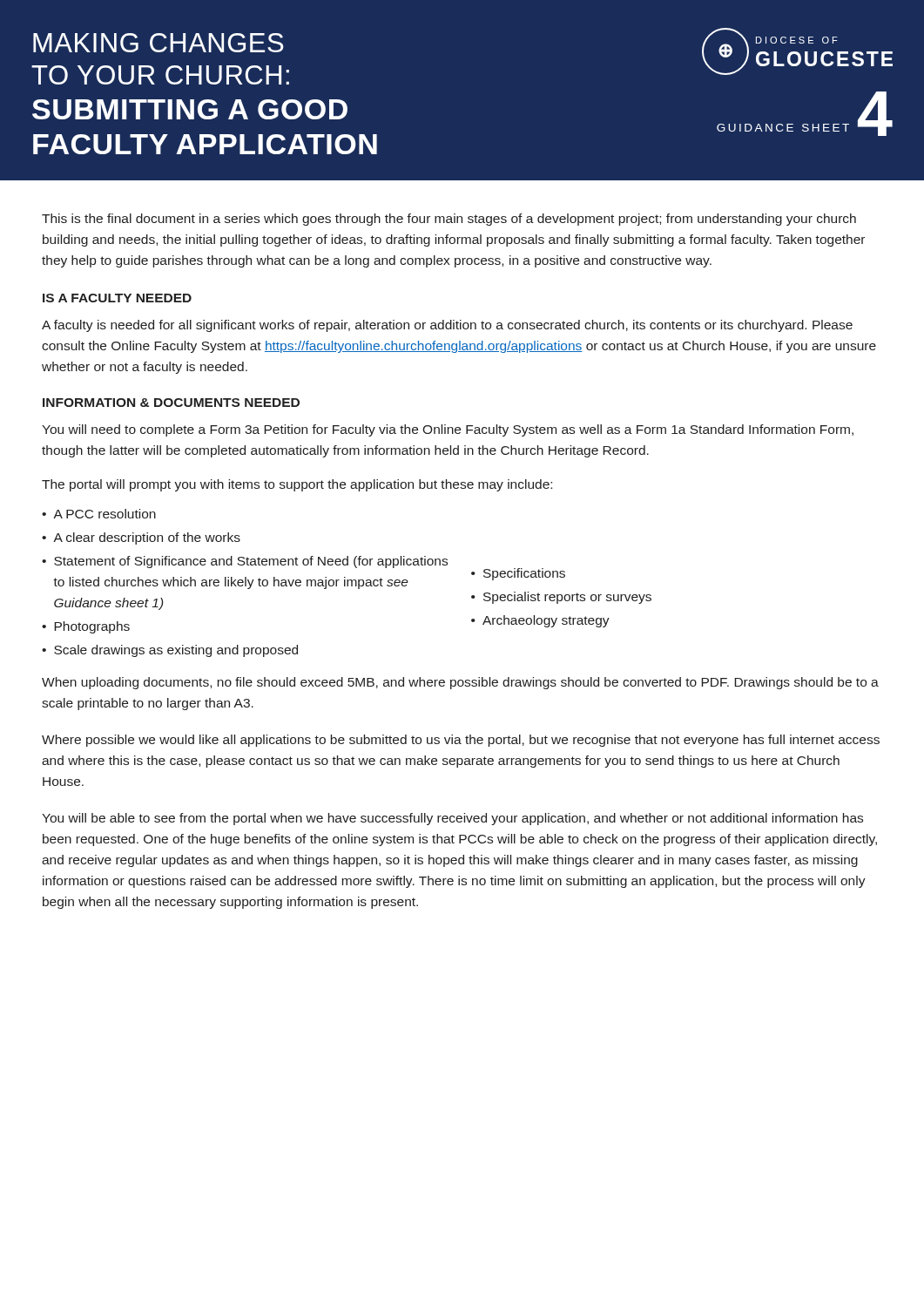Click on the list item that says "• A clear description of"
Image resolution: width=924 pixels, height=1307 pixels.
point(141,537)
